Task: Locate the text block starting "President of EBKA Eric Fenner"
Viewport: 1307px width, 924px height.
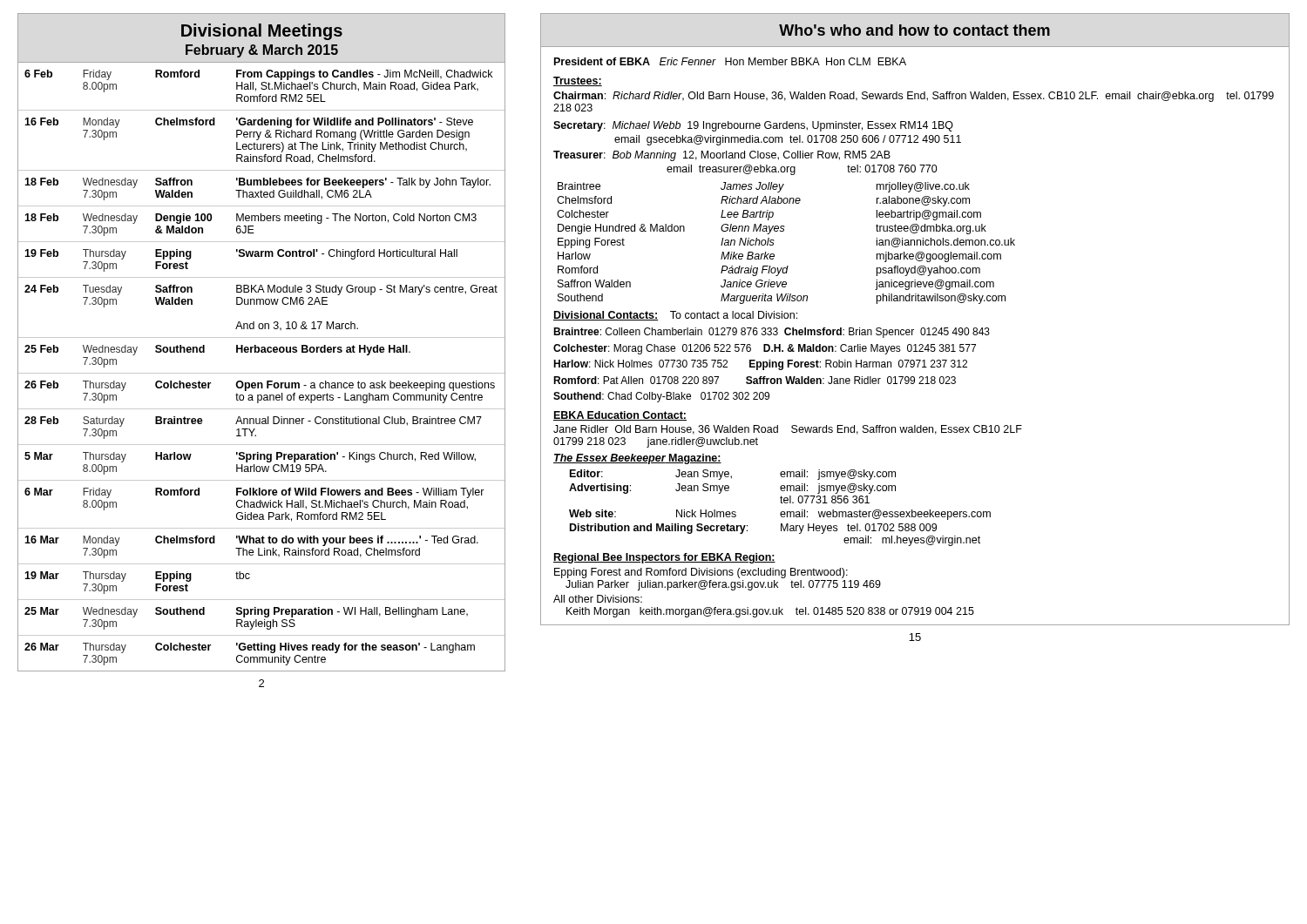Action: (730, 62)
